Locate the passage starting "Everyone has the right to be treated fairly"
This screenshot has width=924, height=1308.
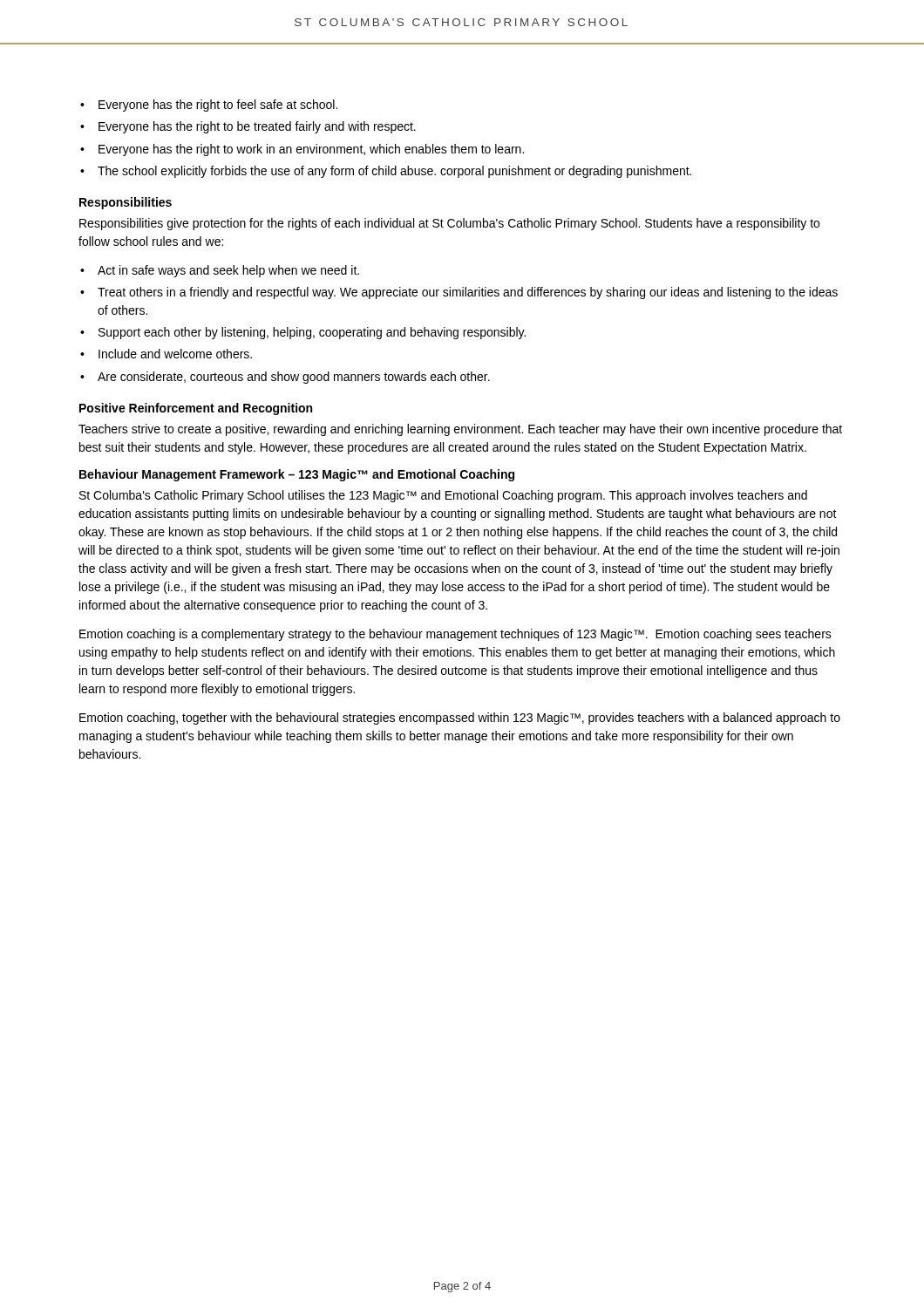257,127
